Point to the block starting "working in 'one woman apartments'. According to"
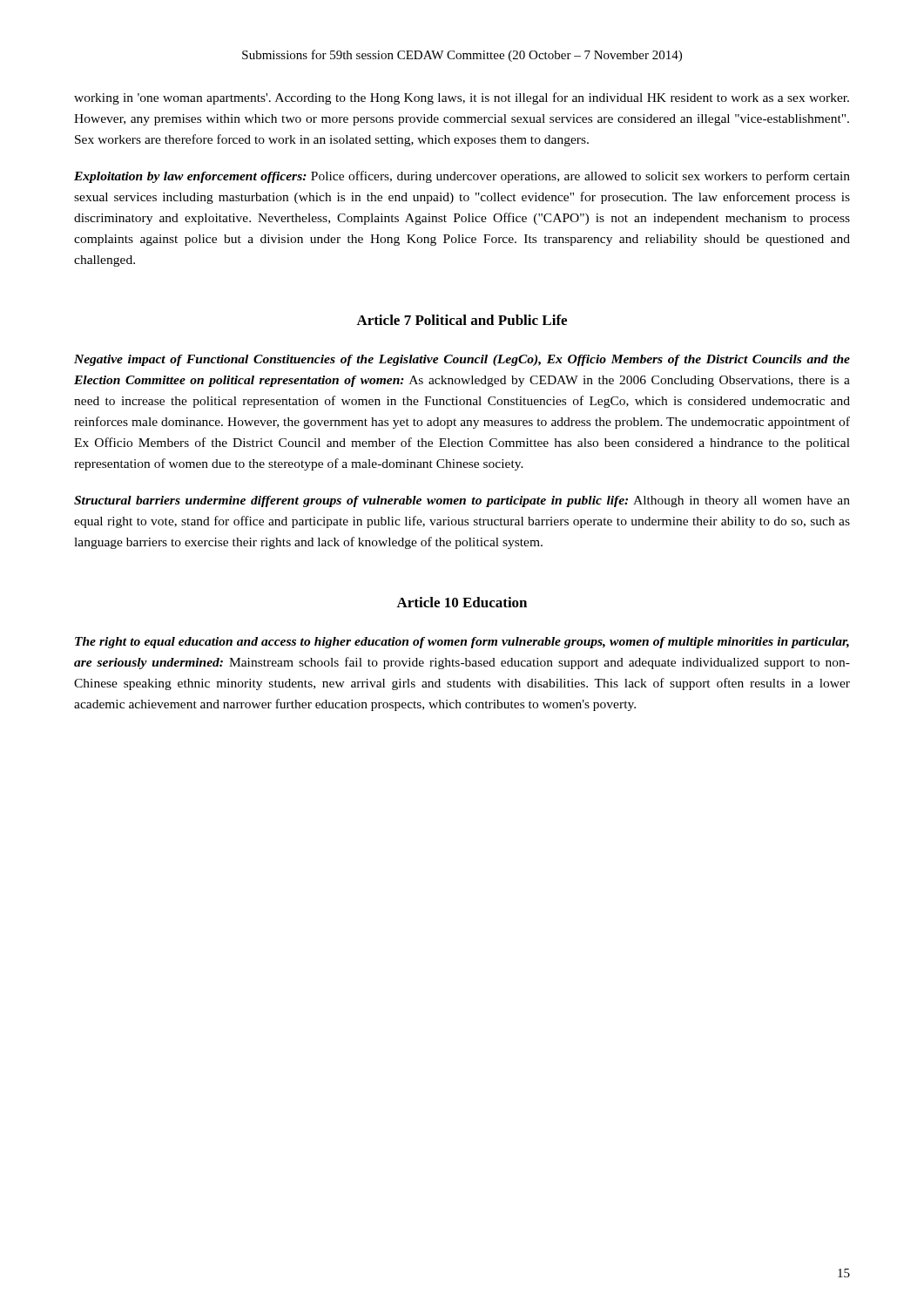Screen dimensions: 1307x924 click(462, 118)
